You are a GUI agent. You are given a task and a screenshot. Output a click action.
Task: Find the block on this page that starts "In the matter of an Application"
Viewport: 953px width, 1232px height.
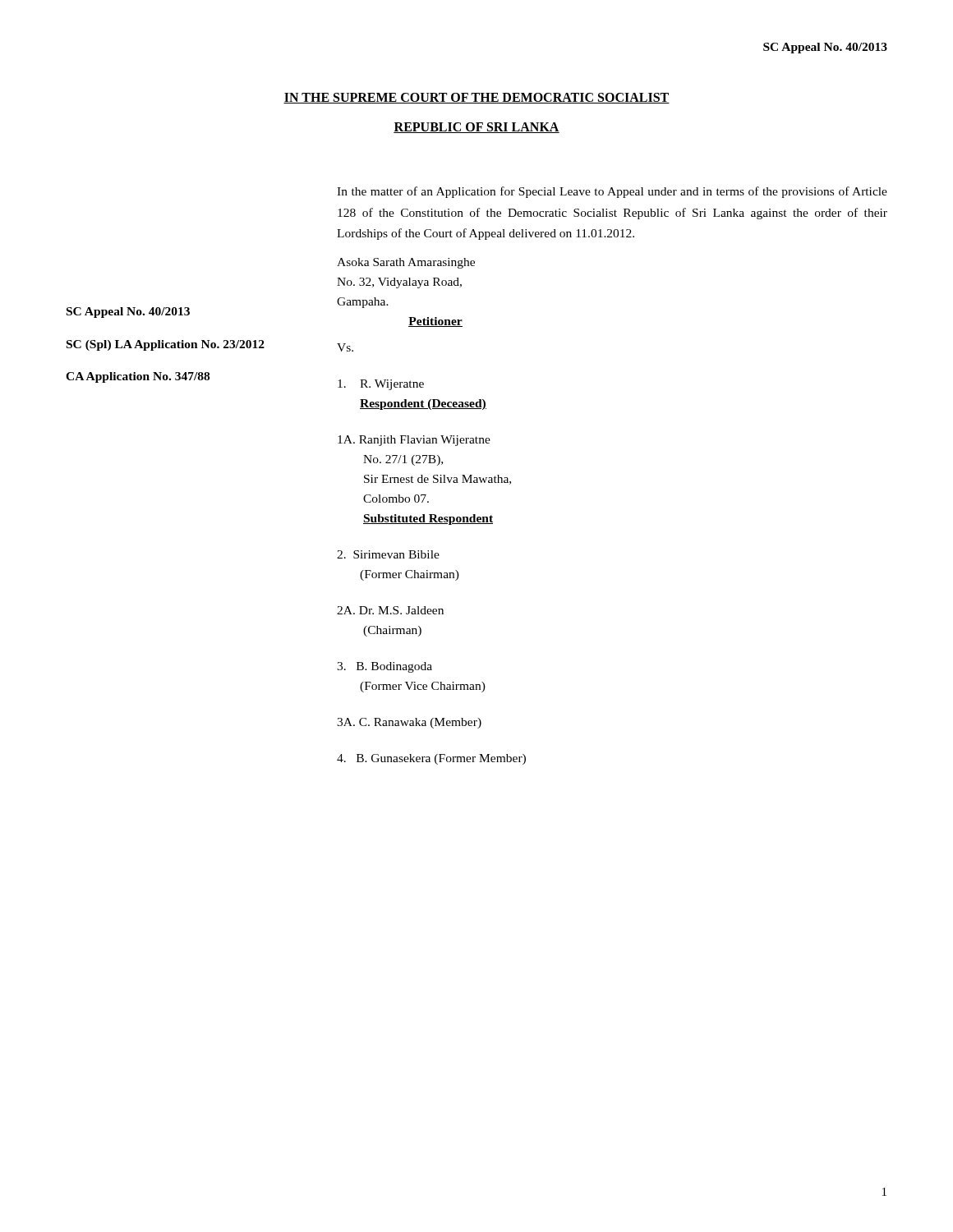tap(612, 212)
